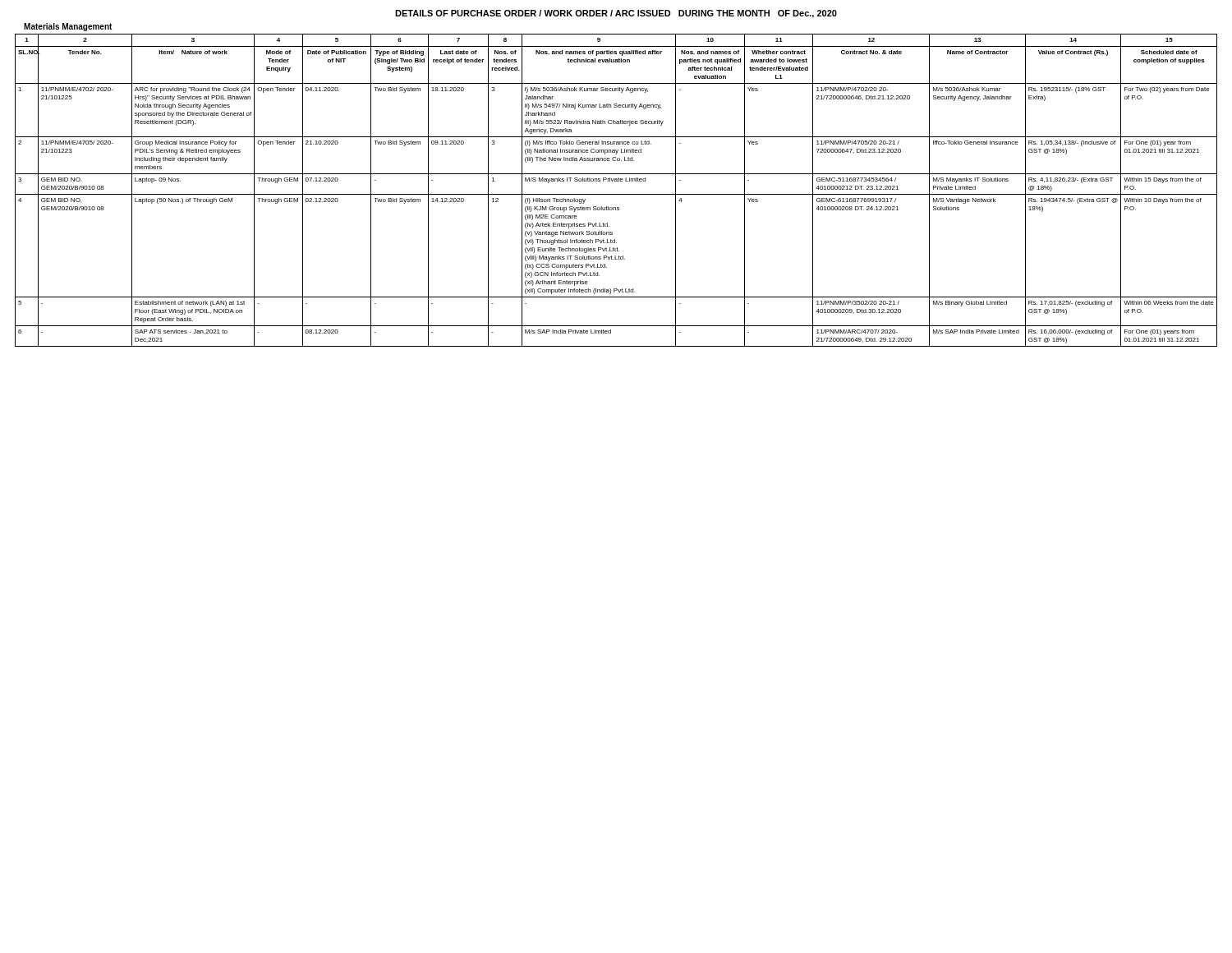Screen dimensions: 953x1232
Task: Find the table that mentions "GEMC-511687734534564 / 4010000212"
Action: (616, 190)
